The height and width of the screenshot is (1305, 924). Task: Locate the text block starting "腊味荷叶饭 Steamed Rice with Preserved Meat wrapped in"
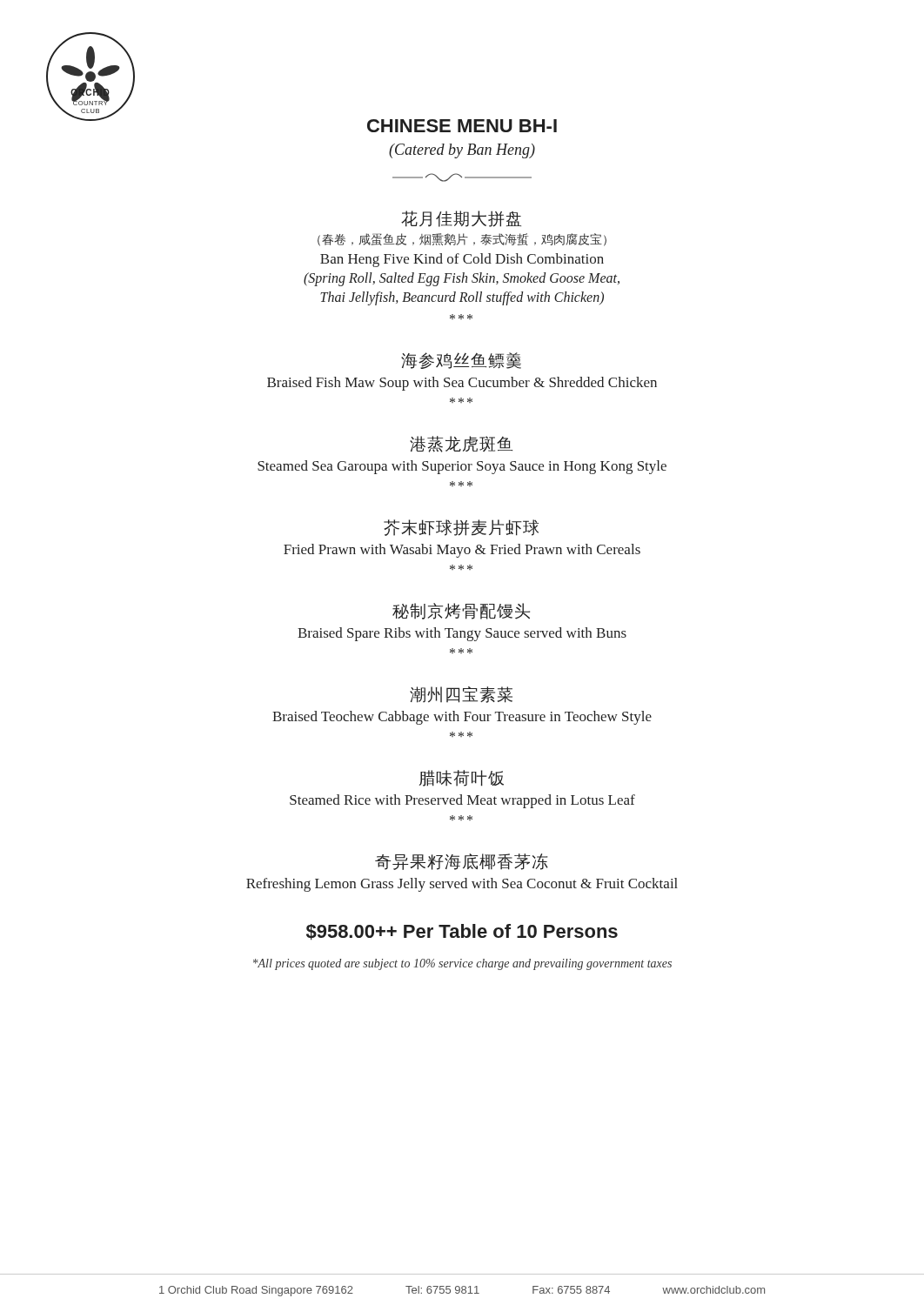pyautogui.click(x=462, y=798)
